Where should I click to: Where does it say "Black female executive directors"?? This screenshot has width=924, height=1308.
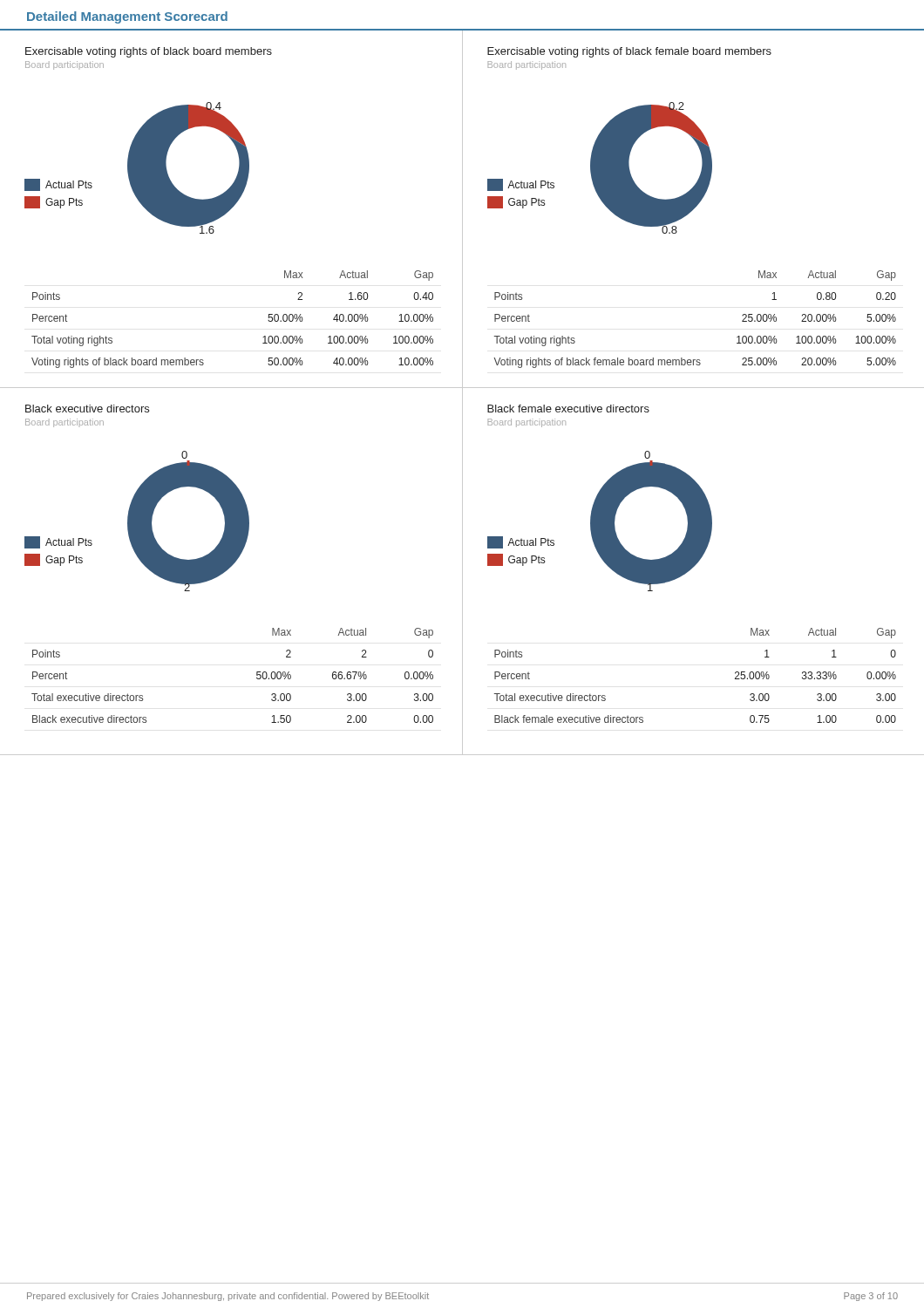point(568,408)
